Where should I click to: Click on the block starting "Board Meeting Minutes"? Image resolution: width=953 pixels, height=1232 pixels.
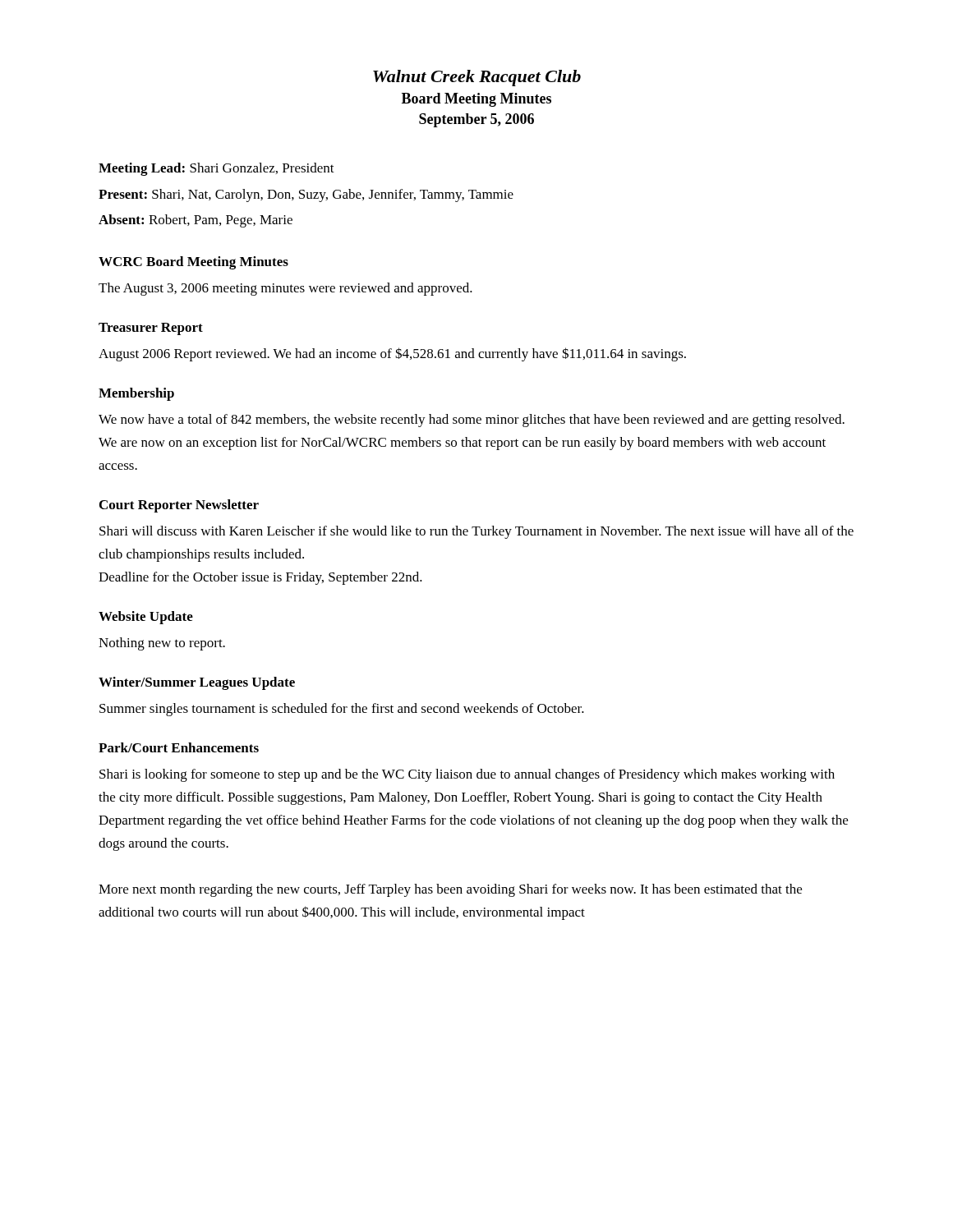coord(476,99)
